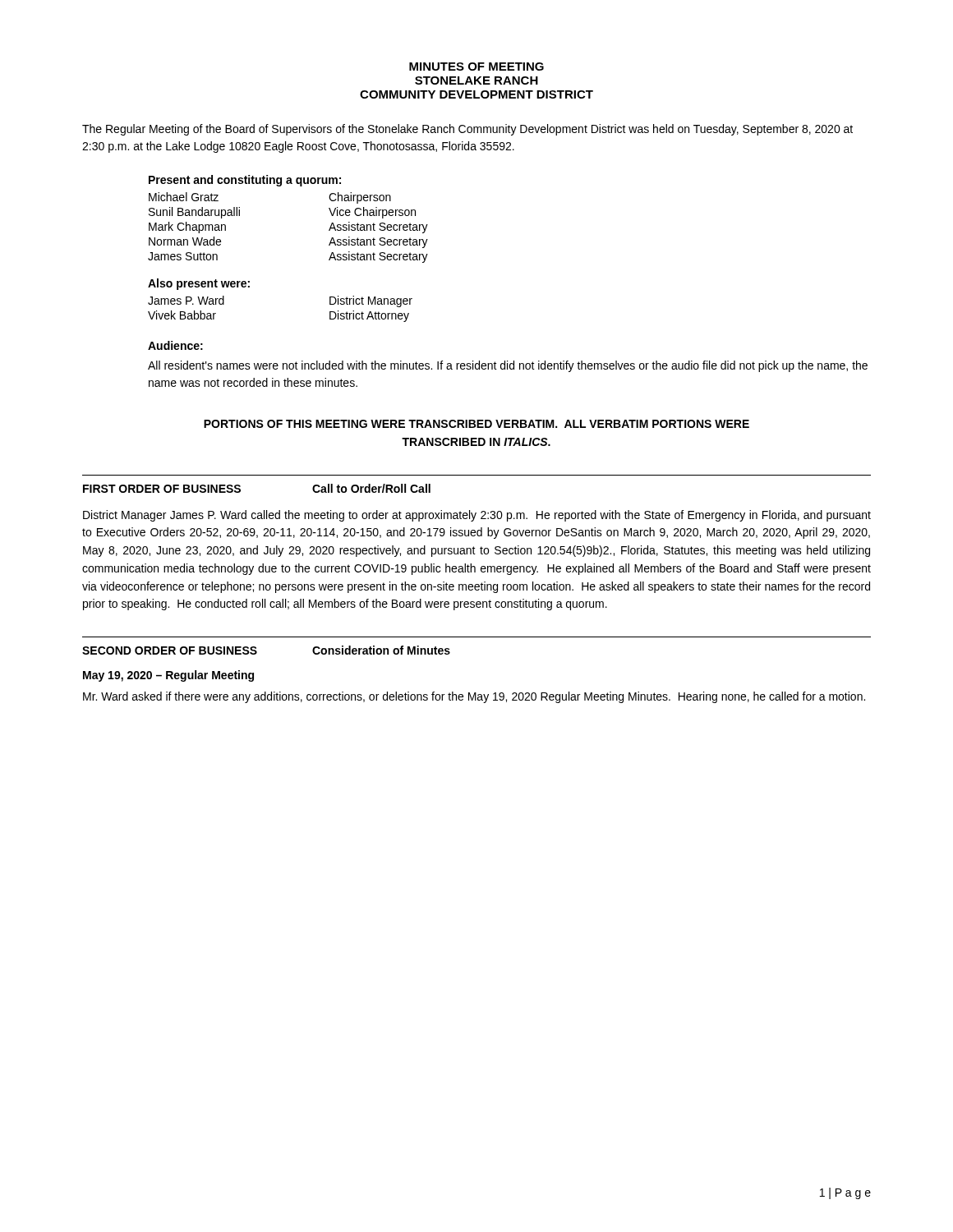
Task: Click the passage that begins "Present and constituting a quorum:"
Action: pos(245,181)
